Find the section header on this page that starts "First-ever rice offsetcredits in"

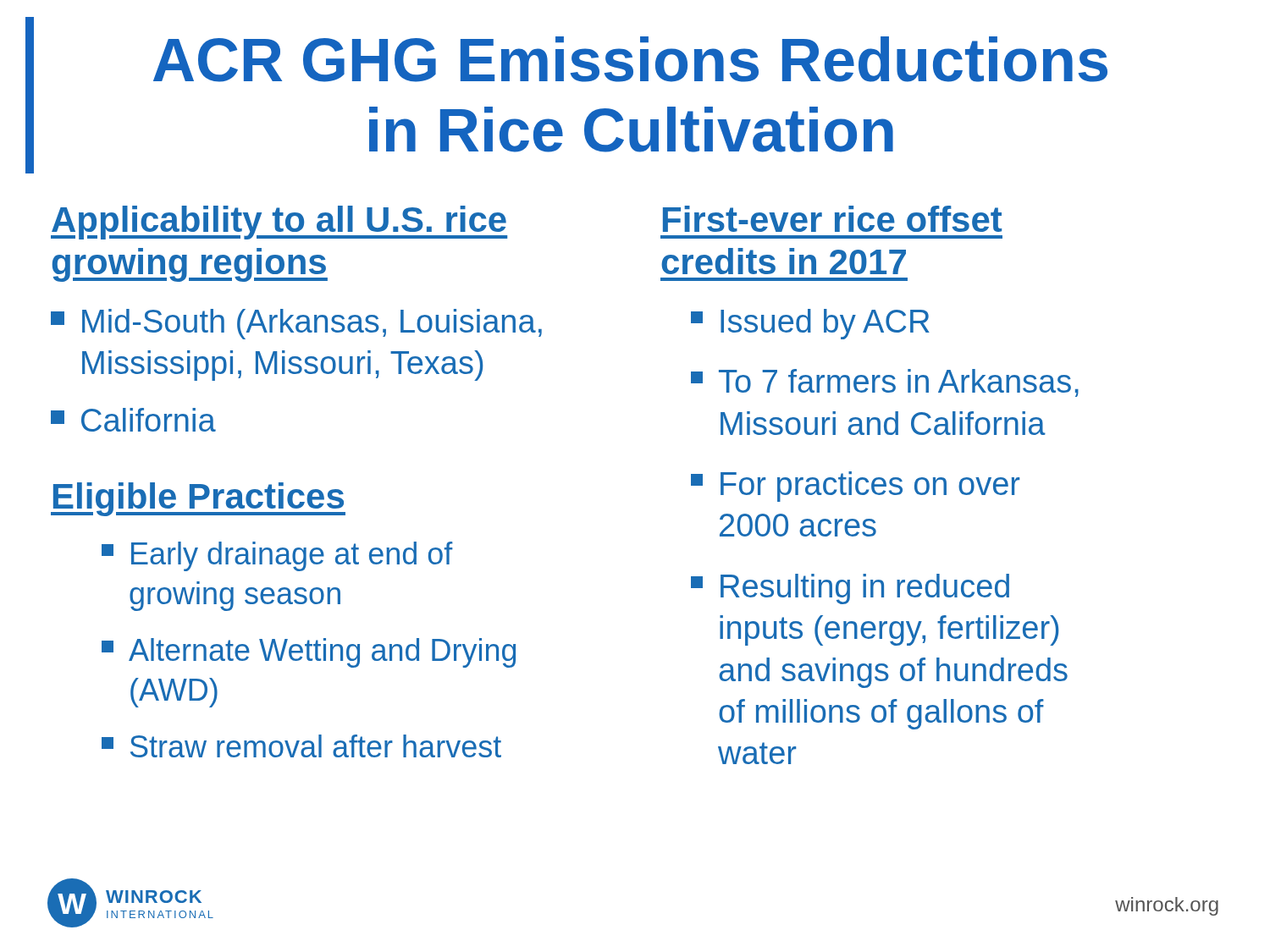click(x=831, y=241)
